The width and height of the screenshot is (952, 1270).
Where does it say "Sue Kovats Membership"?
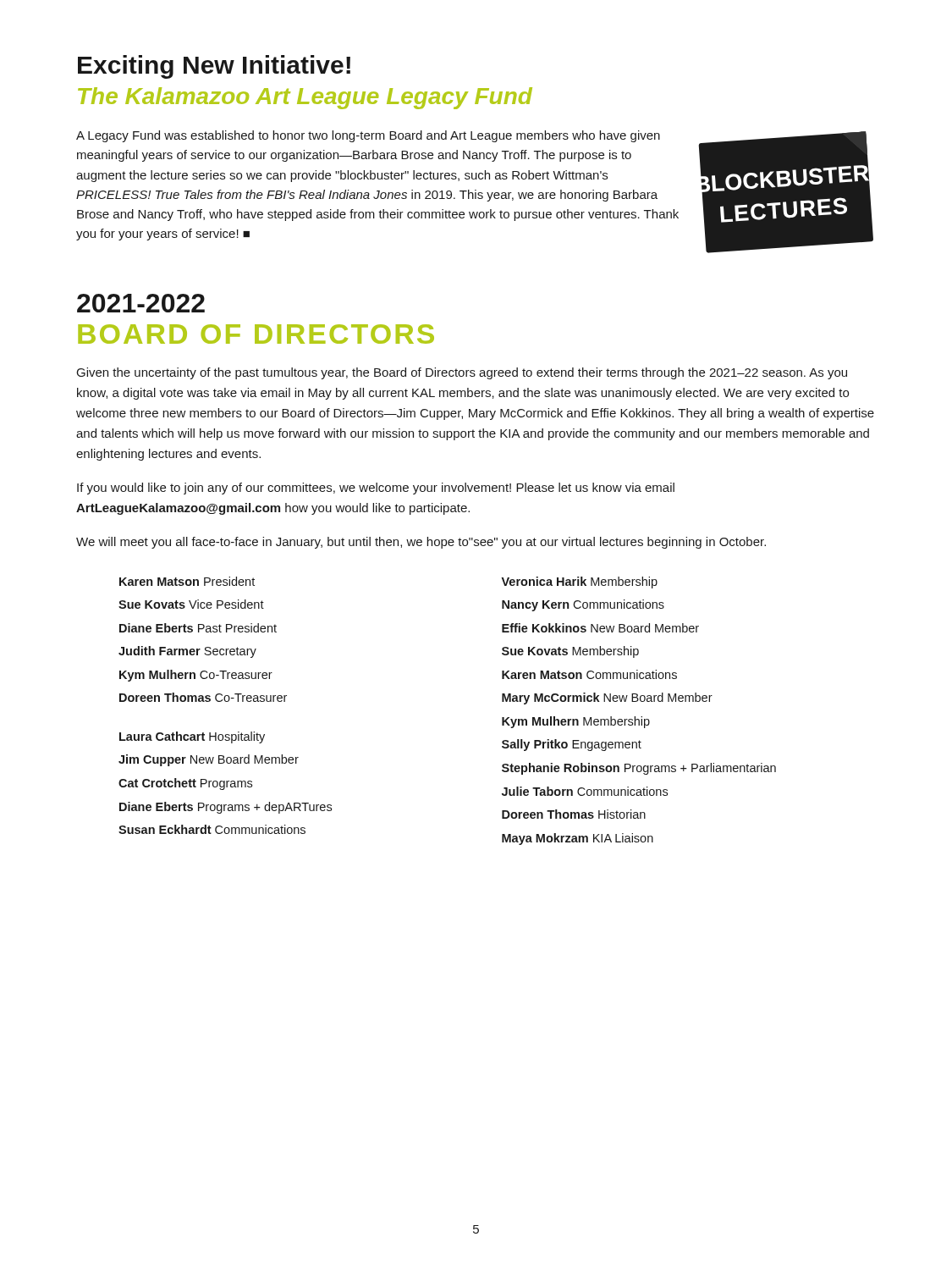coord(570,651)
